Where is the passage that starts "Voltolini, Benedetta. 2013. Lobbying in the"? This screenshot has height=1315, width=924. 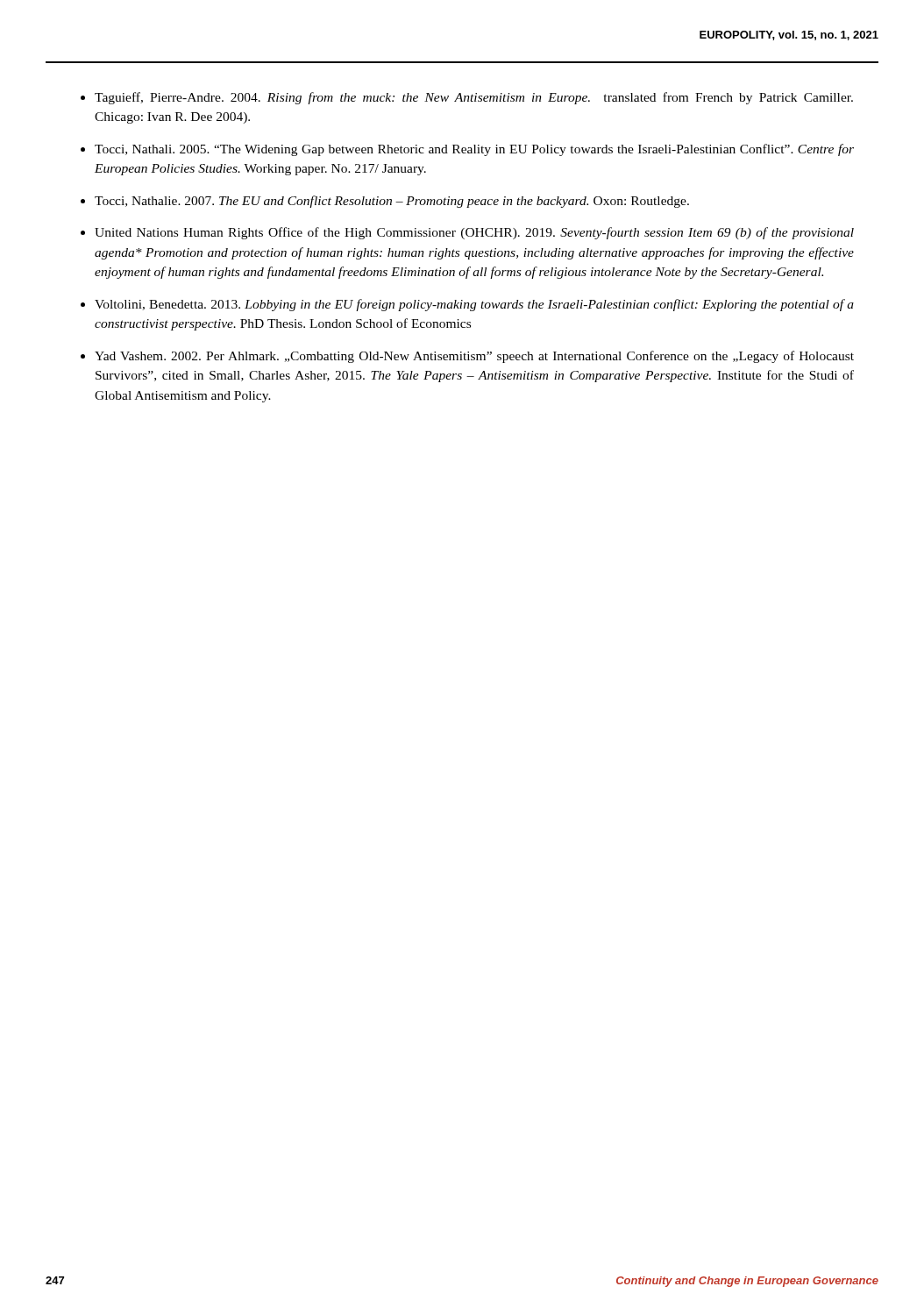click(474, 313)
